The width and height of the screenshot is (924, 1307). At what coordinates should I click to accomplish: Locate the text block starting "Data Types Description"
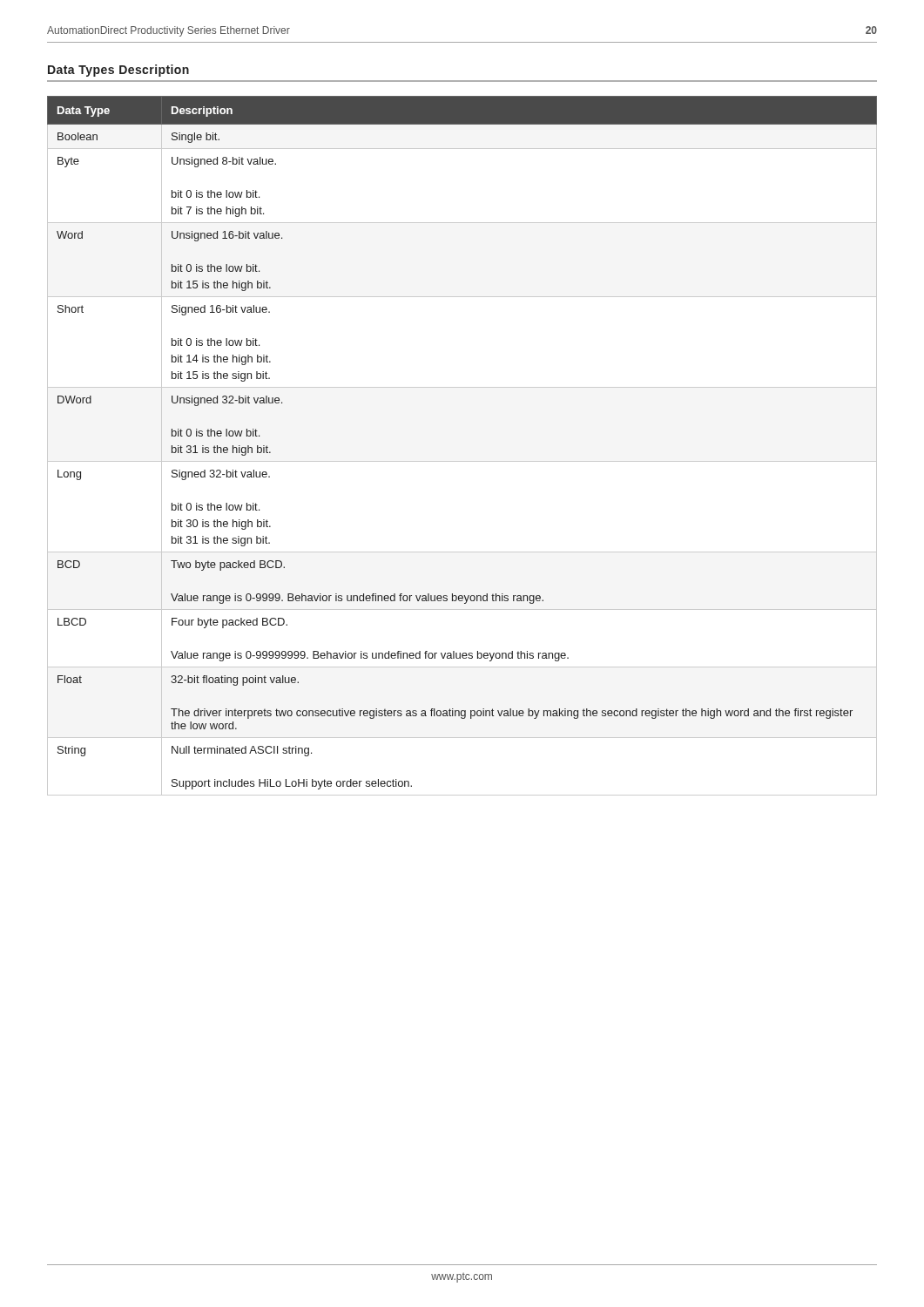[x=118, y=70]
